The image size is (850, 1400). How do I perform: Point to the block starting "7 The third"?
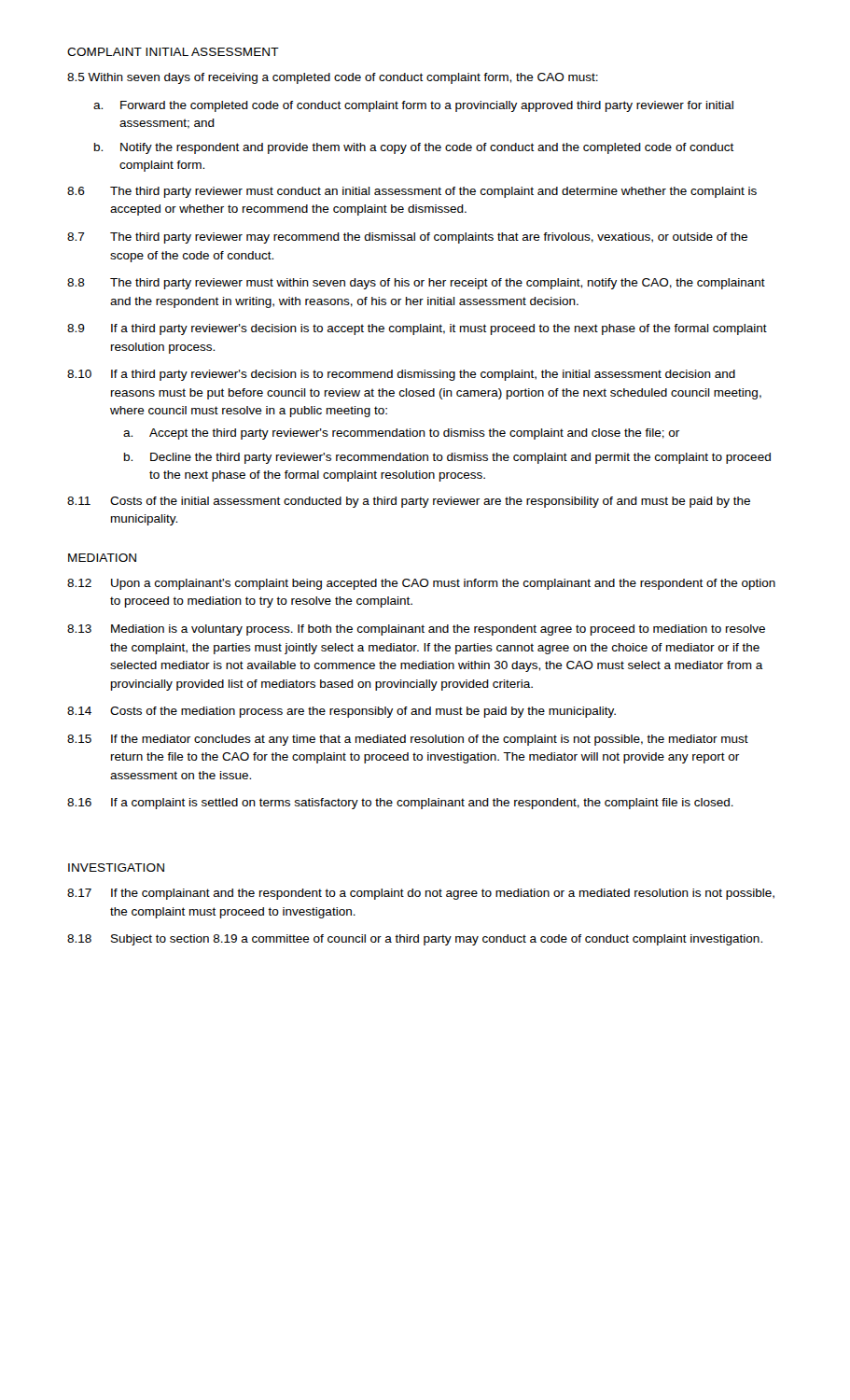(425, 246)
